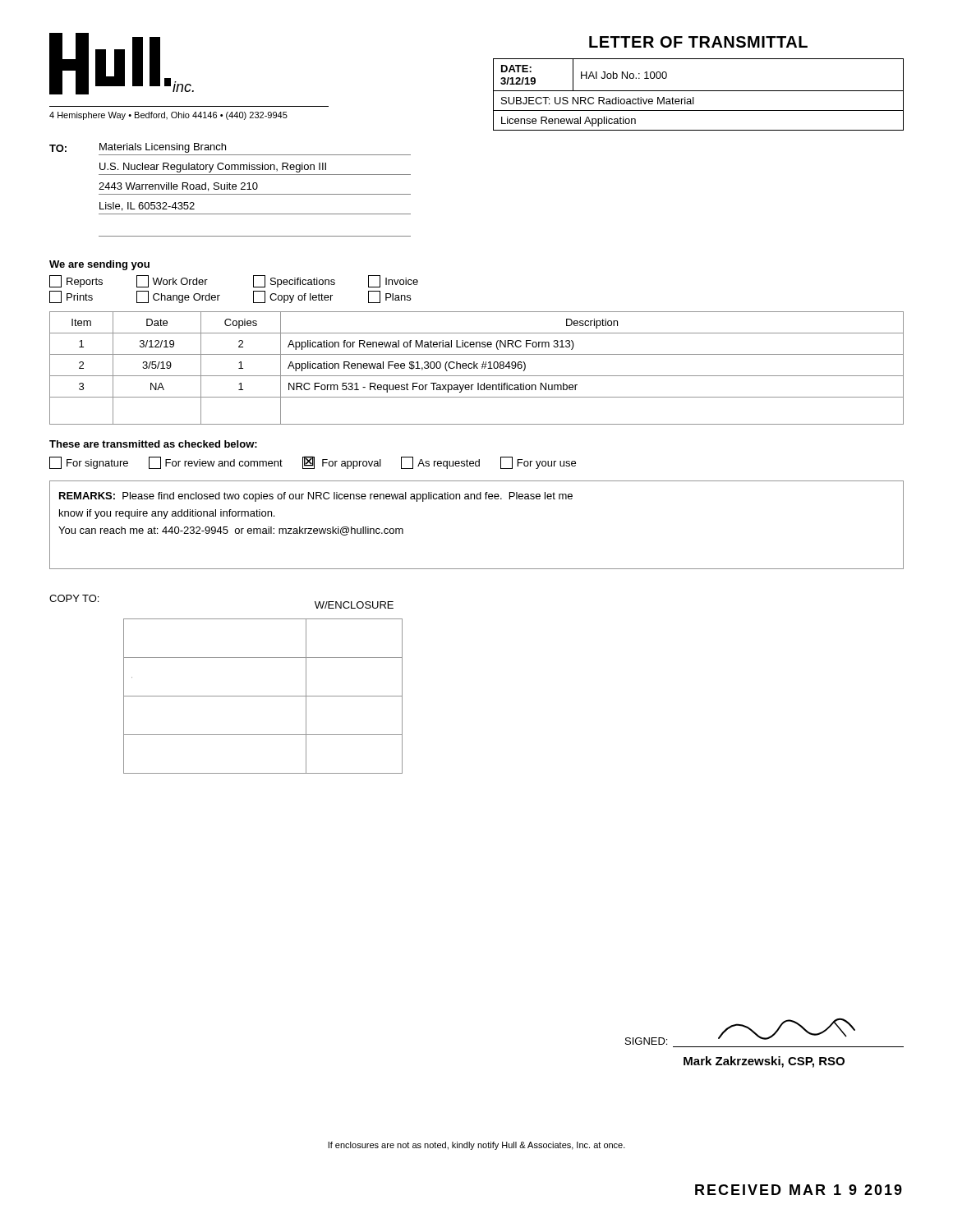Locate the text "As requested"
953x1232 pixels.
(441, 463)
